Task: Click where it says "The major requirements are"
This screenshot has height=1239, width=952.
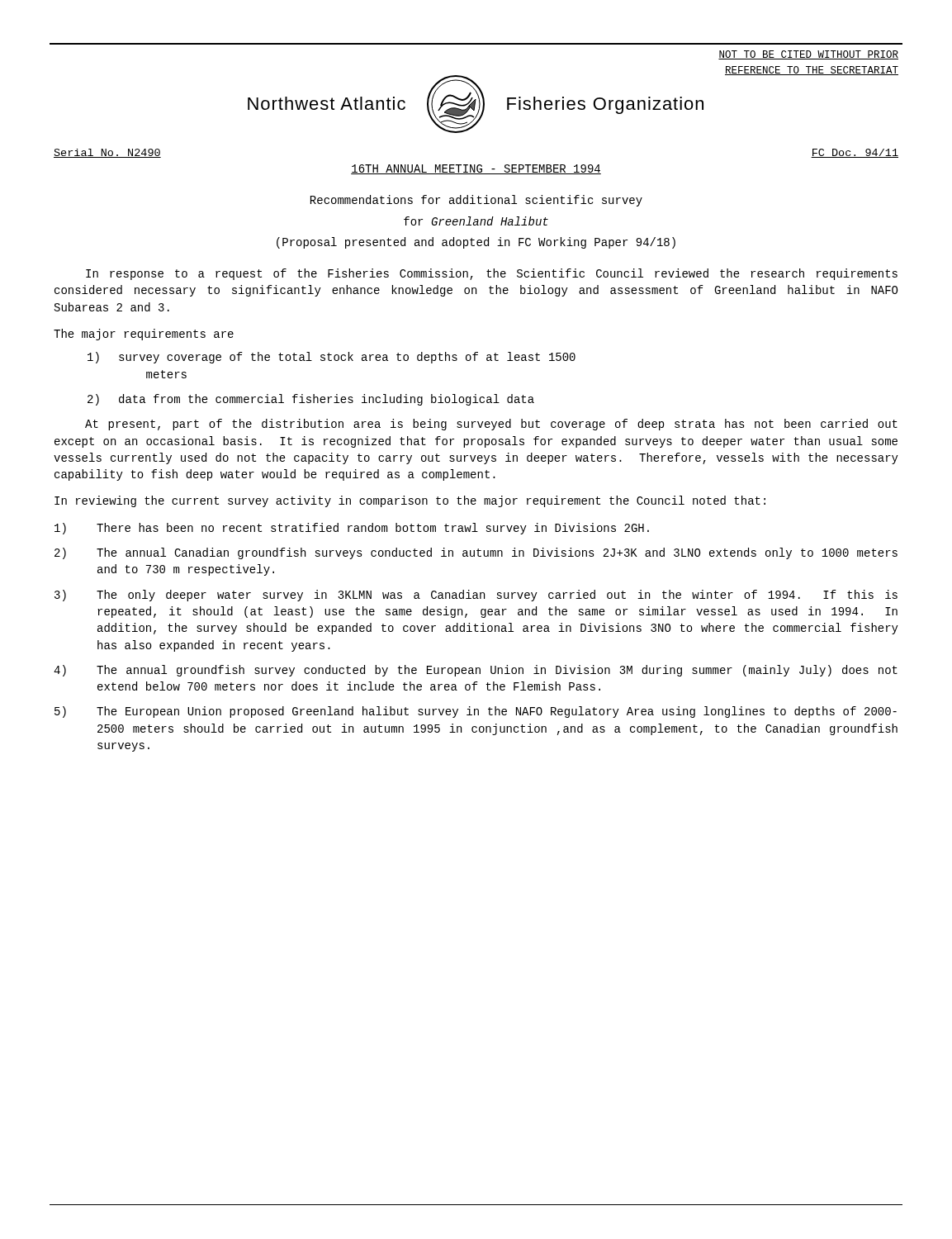Action: click(144, 335)
